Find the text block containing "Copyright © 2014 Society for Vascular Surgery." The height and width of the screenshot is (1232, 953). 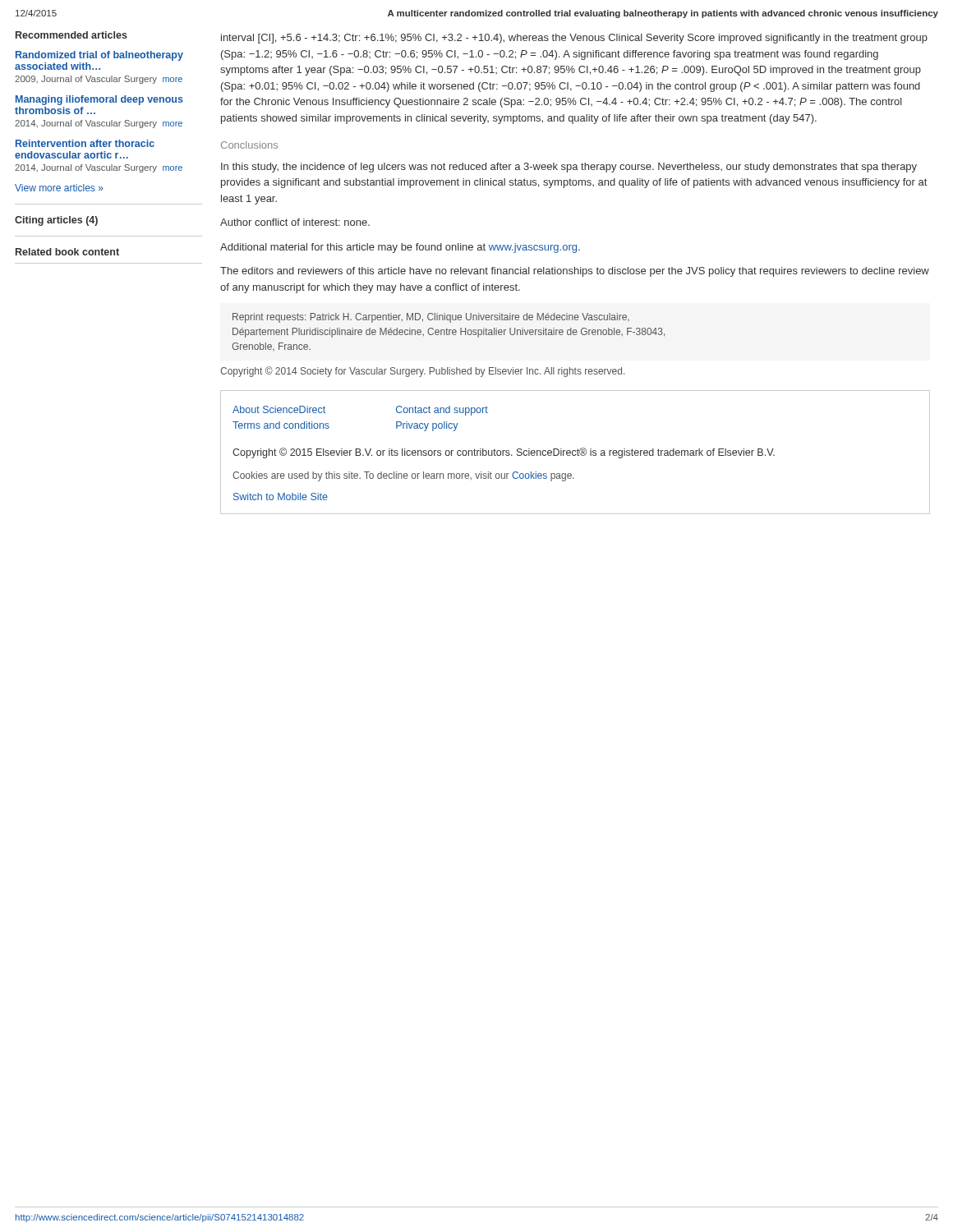pyautogui.click(x=423, y=371)
